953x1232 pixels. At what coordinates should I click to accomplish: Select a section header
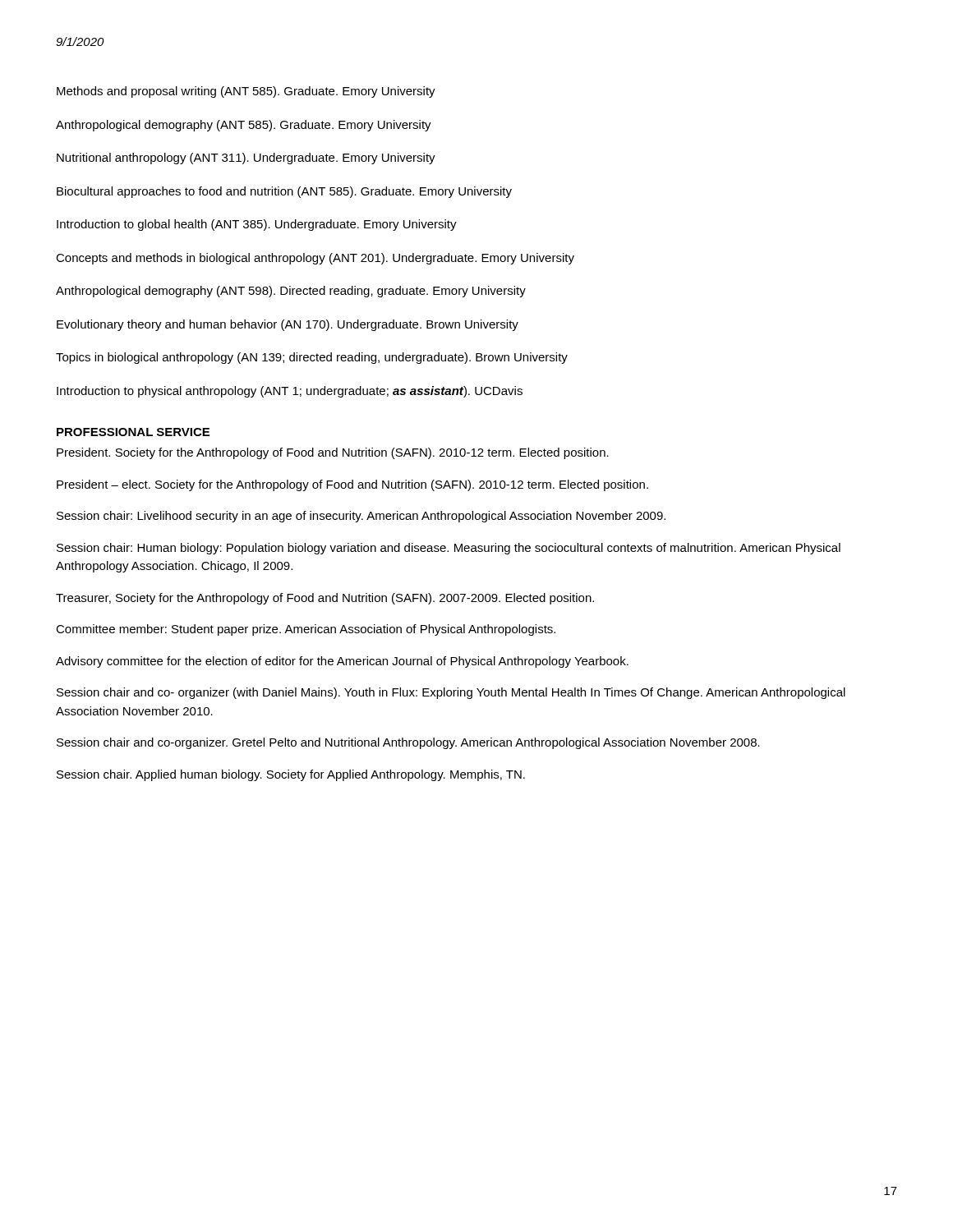133,432
